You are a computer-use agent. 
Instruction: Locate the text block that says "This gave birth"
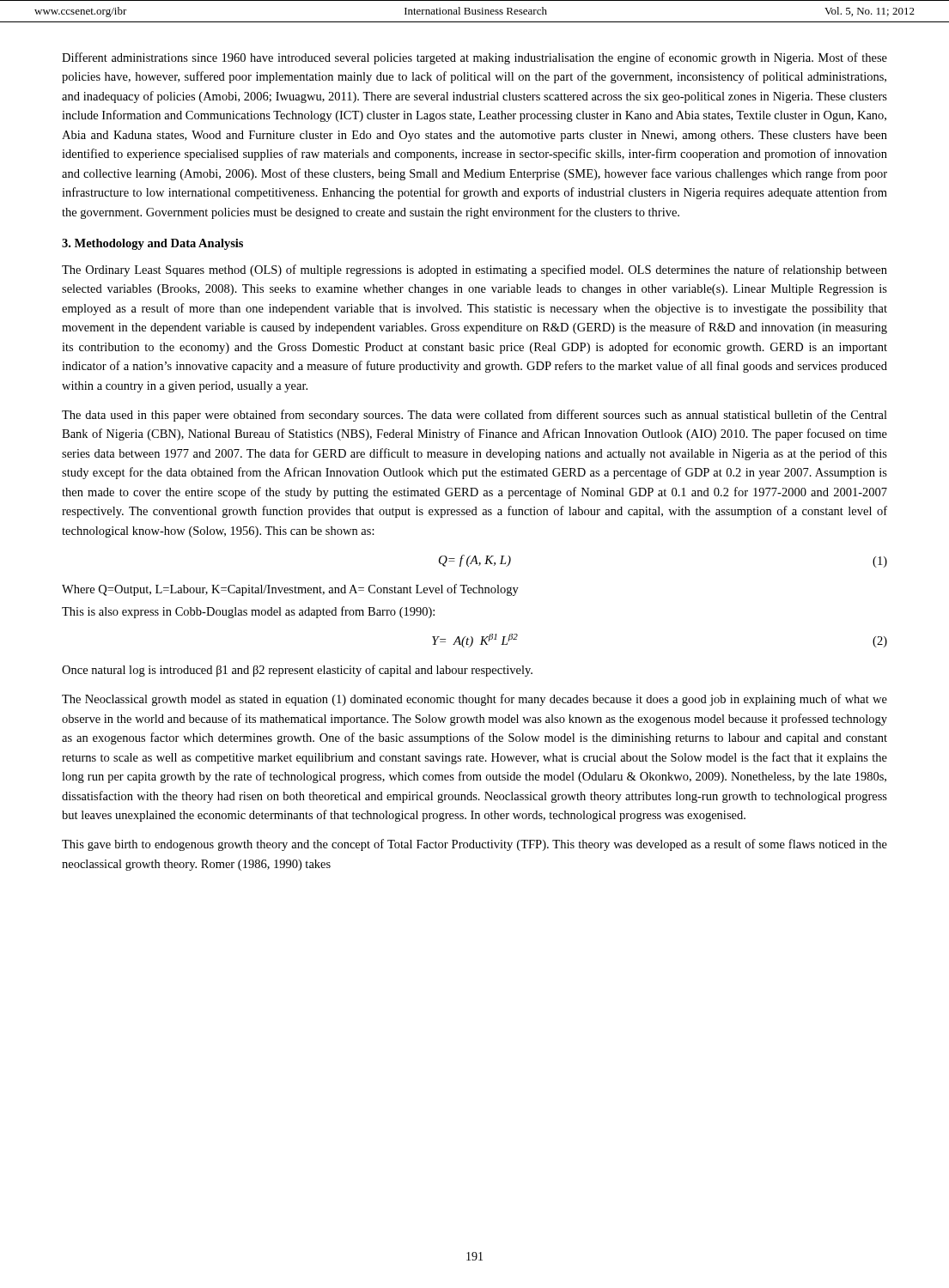click(474, 854)
